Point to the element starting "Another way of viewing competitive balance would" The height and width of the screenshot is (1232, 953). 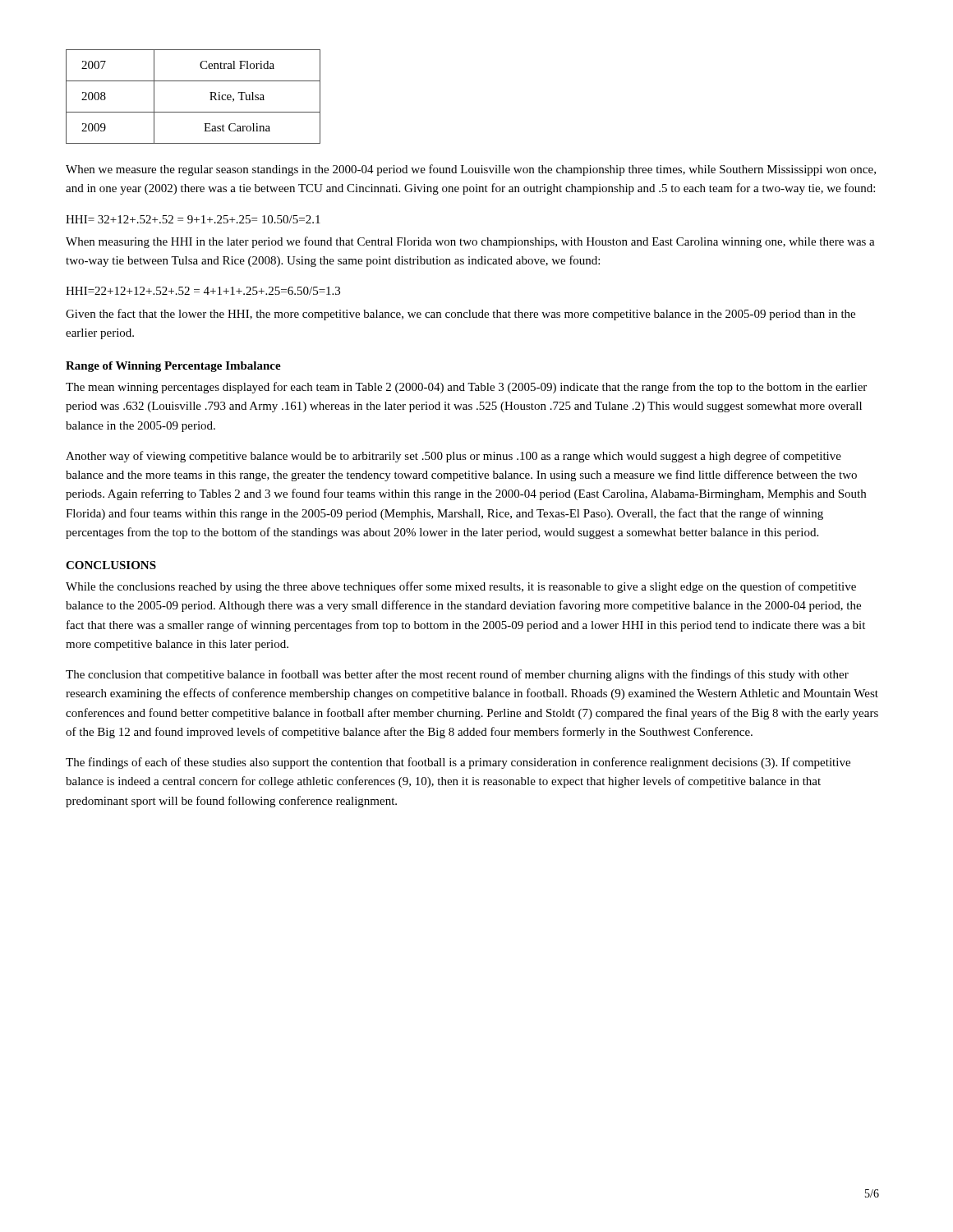[x=466, y=494]
